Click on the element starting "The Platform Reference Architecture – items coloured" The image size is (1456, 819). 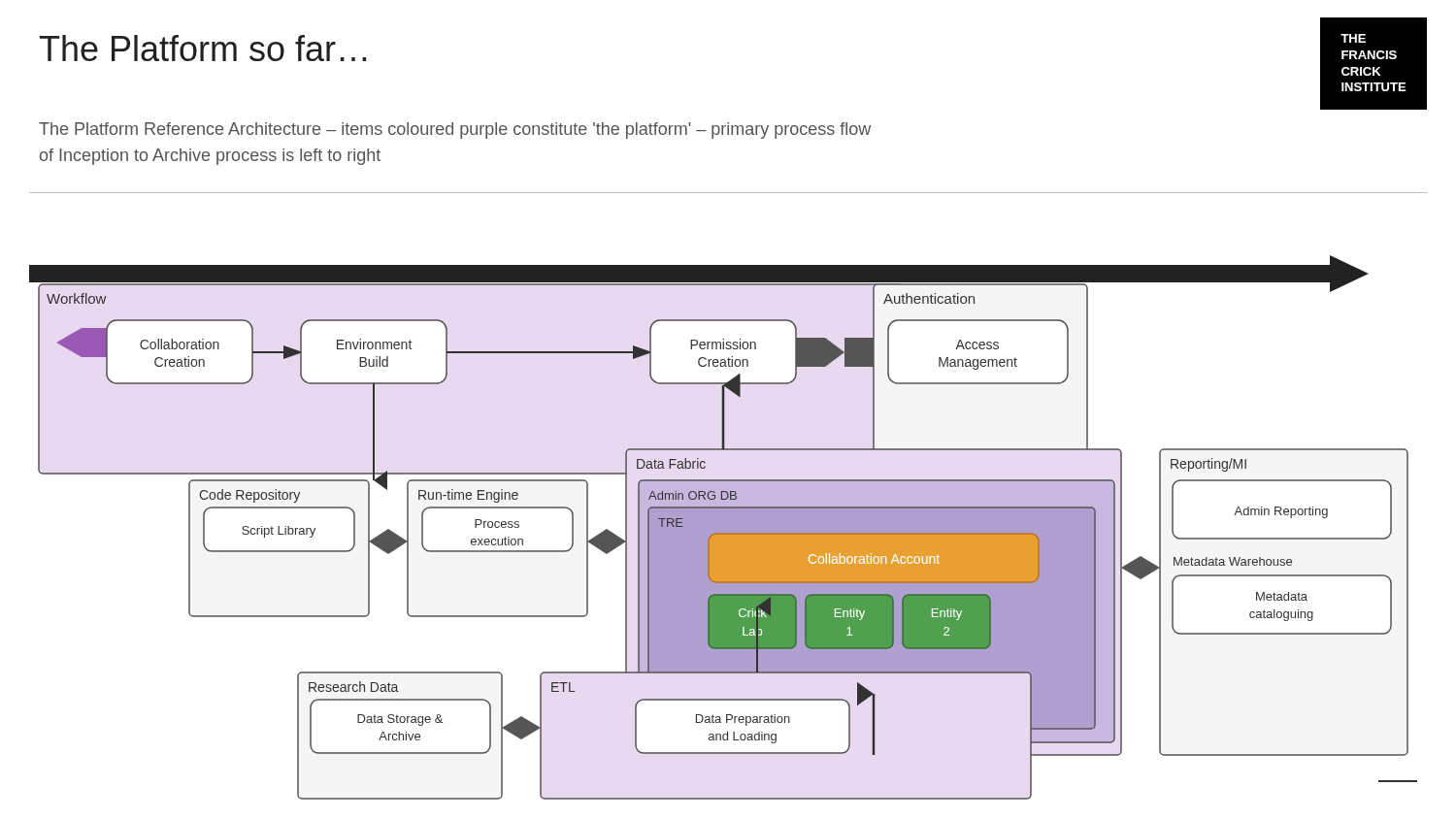[455, 142]
